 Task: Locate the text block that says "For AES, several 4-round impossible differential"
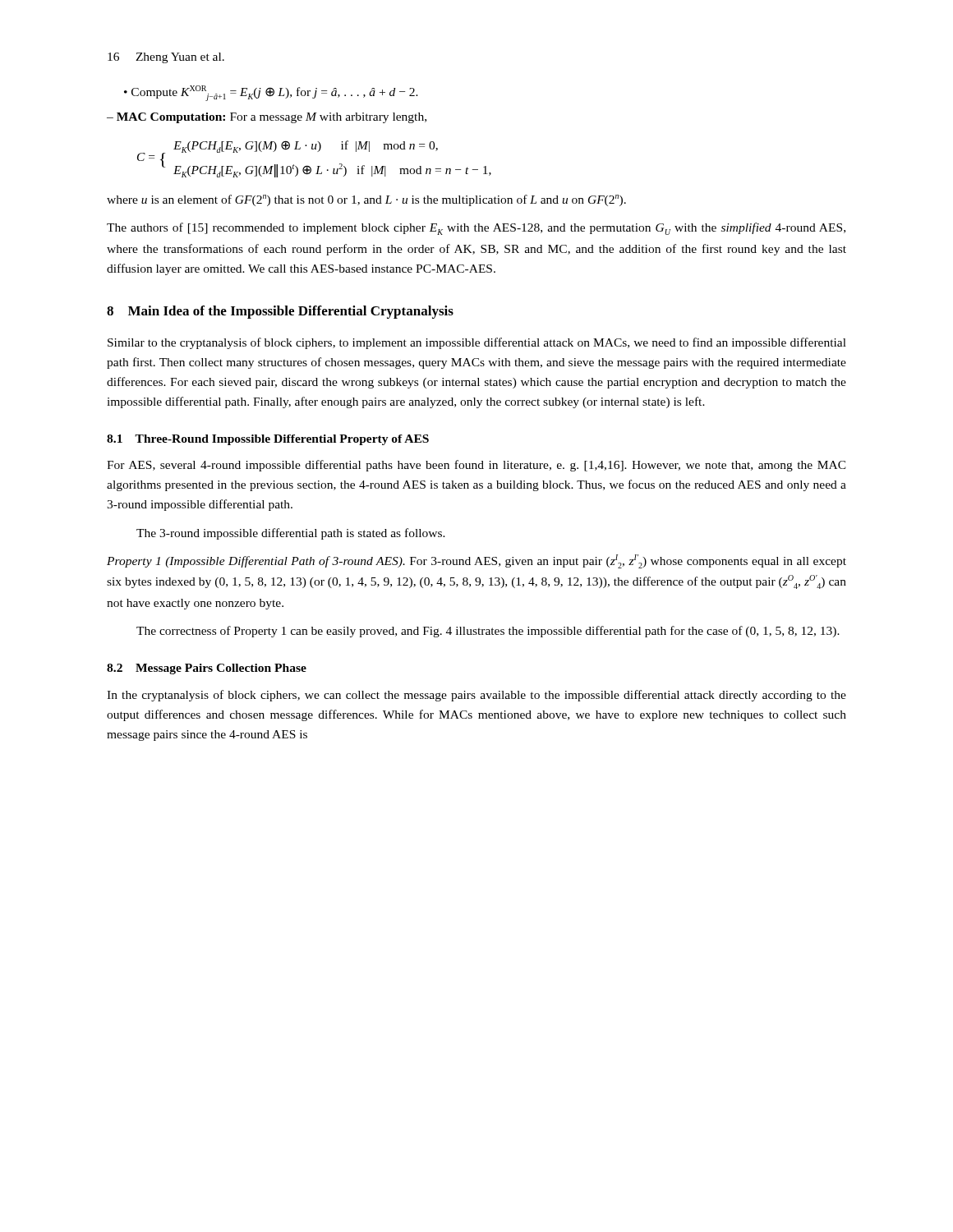pyautogui.click(x=476, y=485)
